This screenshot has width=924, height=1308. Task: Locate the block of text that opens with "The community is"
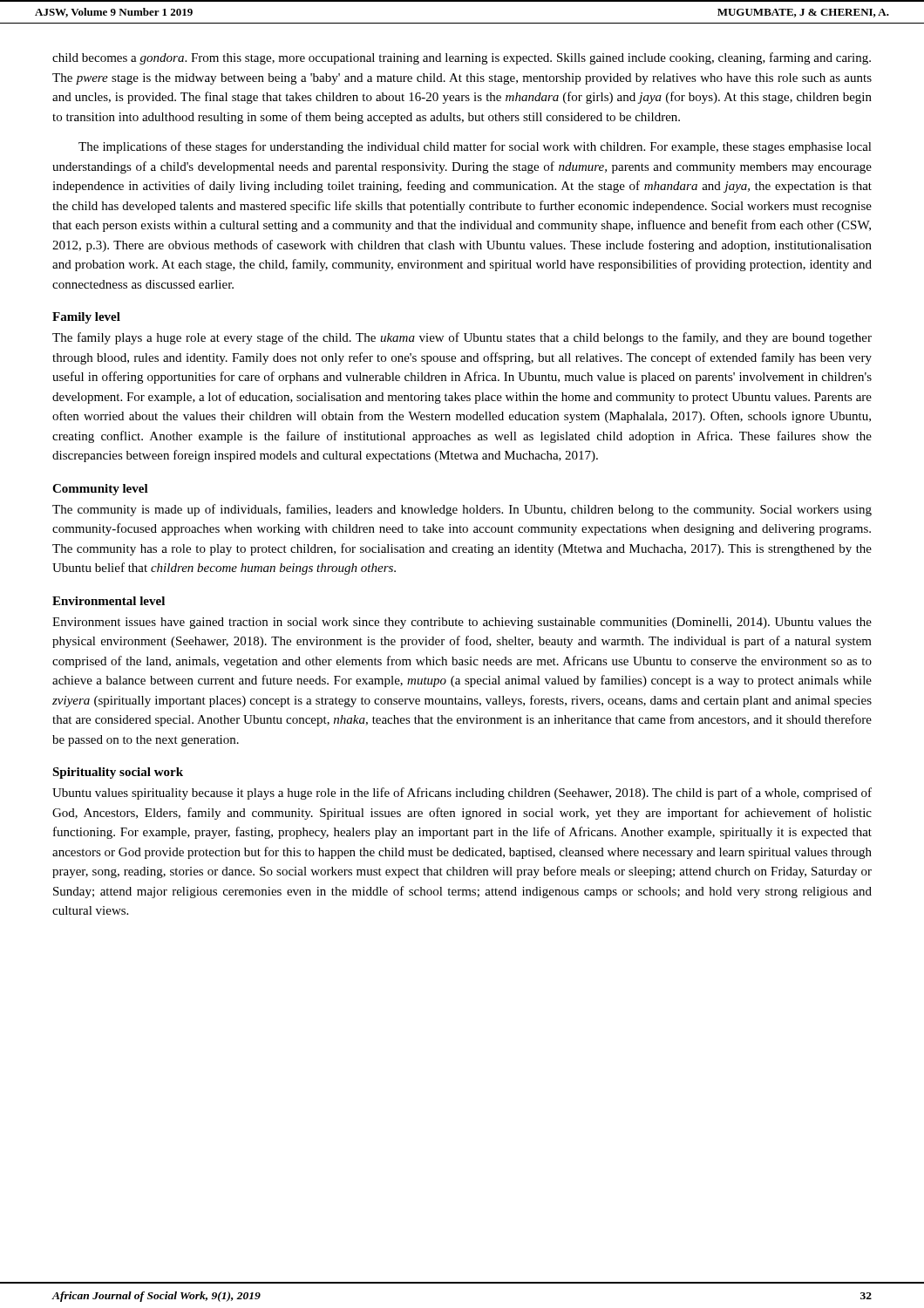coord(462,539)
